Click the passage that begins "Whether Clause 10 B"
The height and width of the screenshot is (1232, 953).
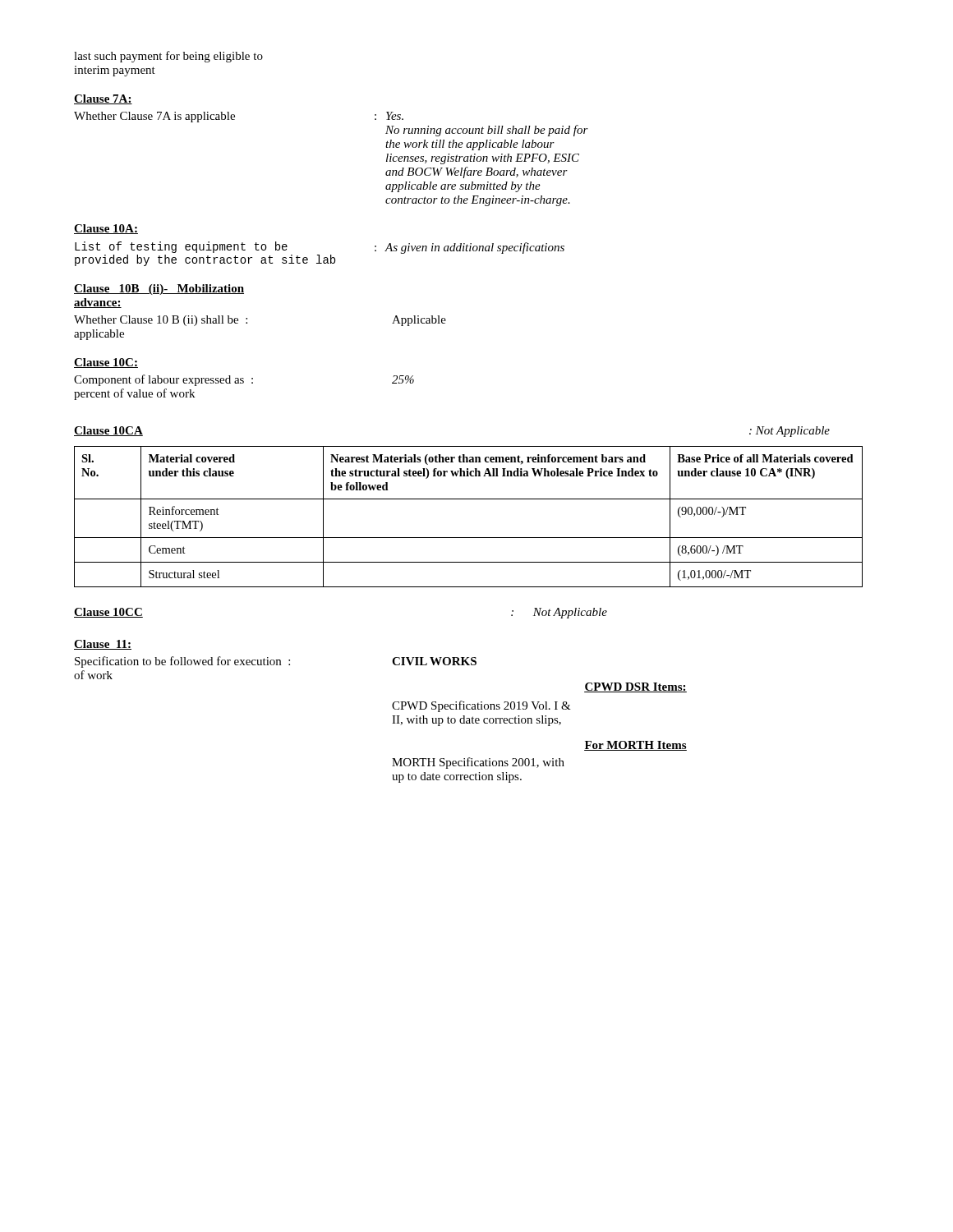pos(159,321)
